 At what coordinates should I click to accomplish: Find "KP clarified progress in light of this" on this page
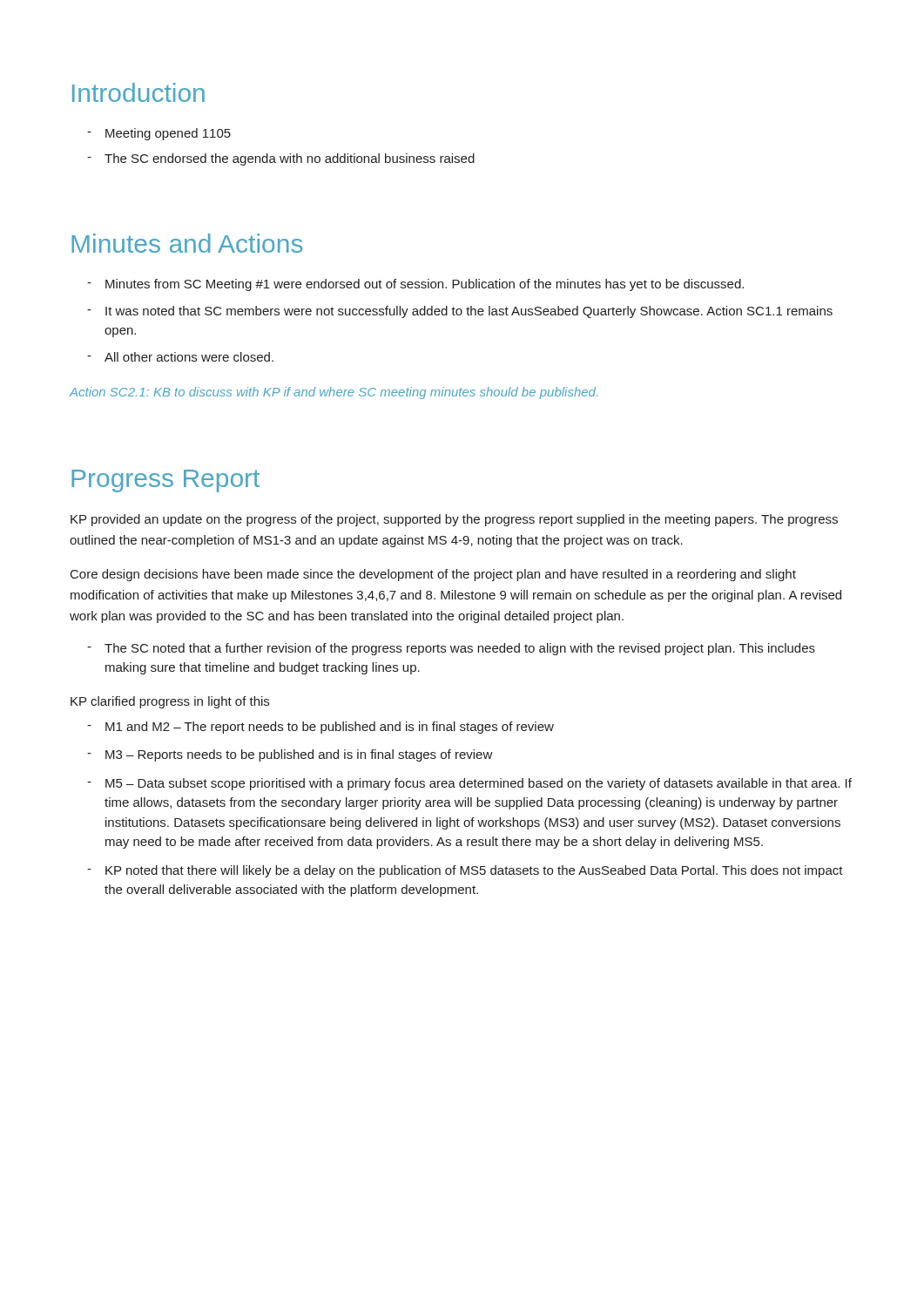click(170, 702)
